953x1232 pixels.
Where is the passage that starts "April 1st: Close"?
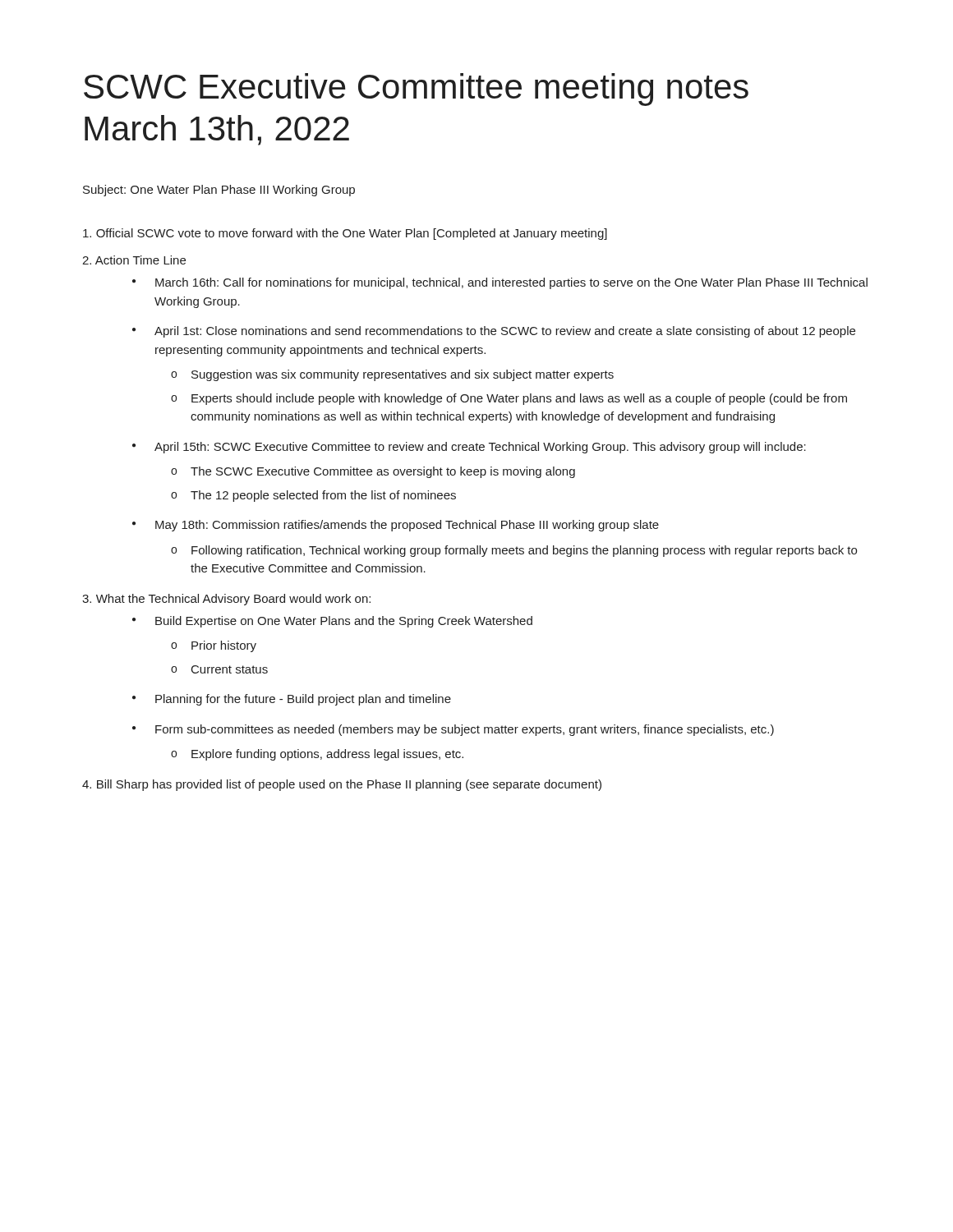[x=513, y=375]
